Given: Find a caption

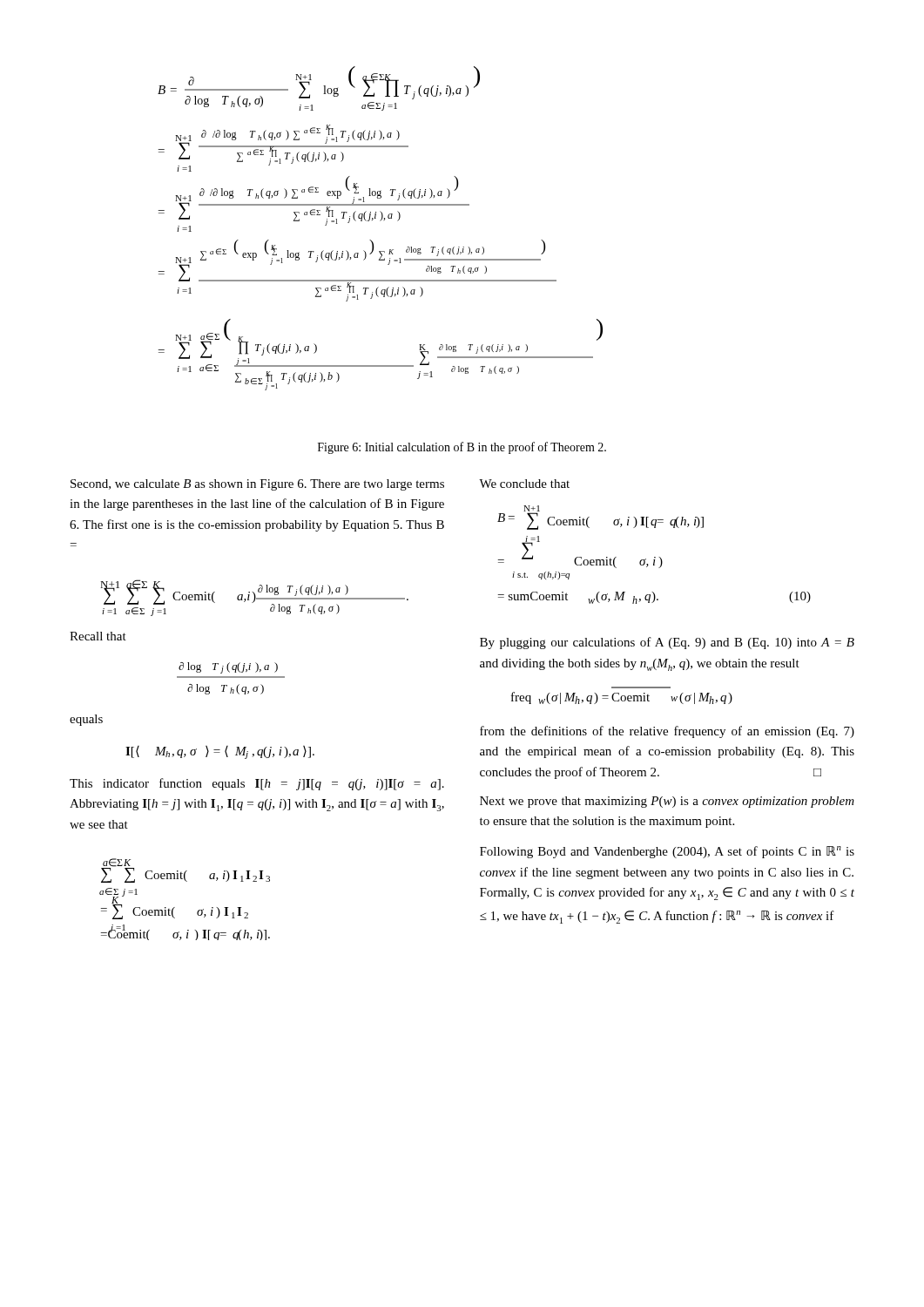Looking at the screenshot, I should [x=462, y=447].
